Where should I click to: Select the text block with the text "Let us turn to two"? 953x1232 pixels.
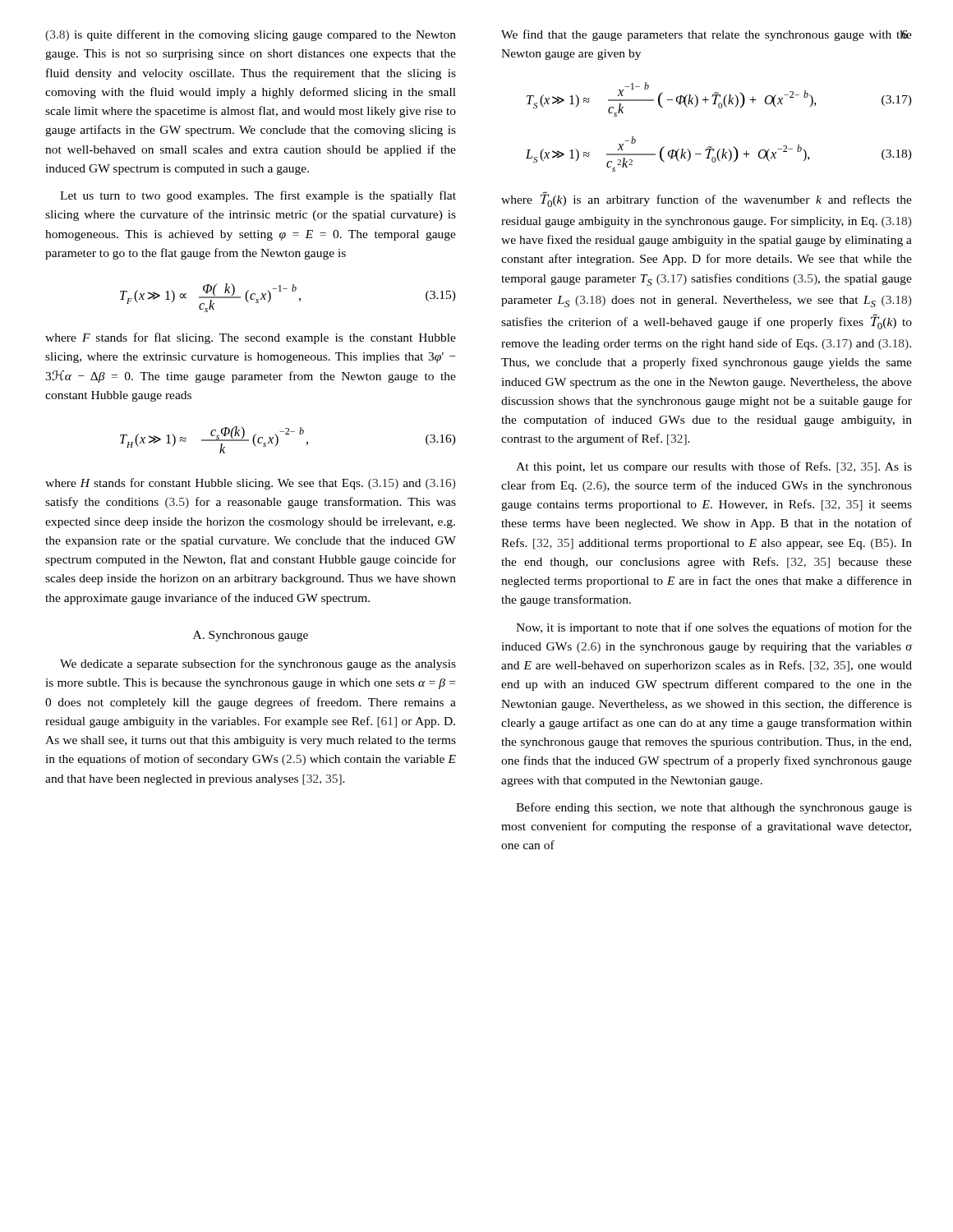251,224
